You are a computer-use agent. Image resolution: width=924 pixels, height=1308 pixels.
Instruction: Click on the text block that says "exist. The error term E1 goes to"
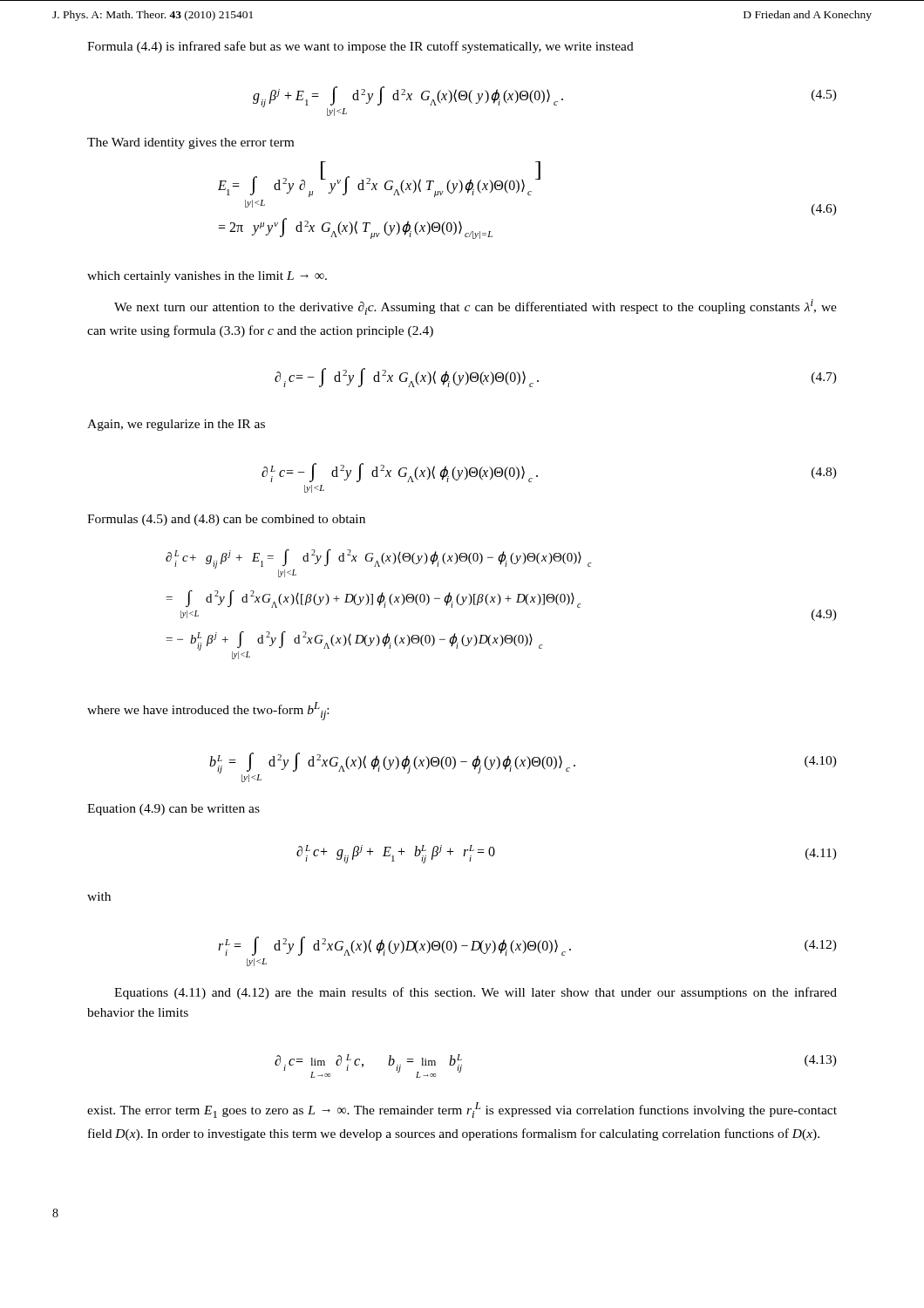click(462, 1120)
